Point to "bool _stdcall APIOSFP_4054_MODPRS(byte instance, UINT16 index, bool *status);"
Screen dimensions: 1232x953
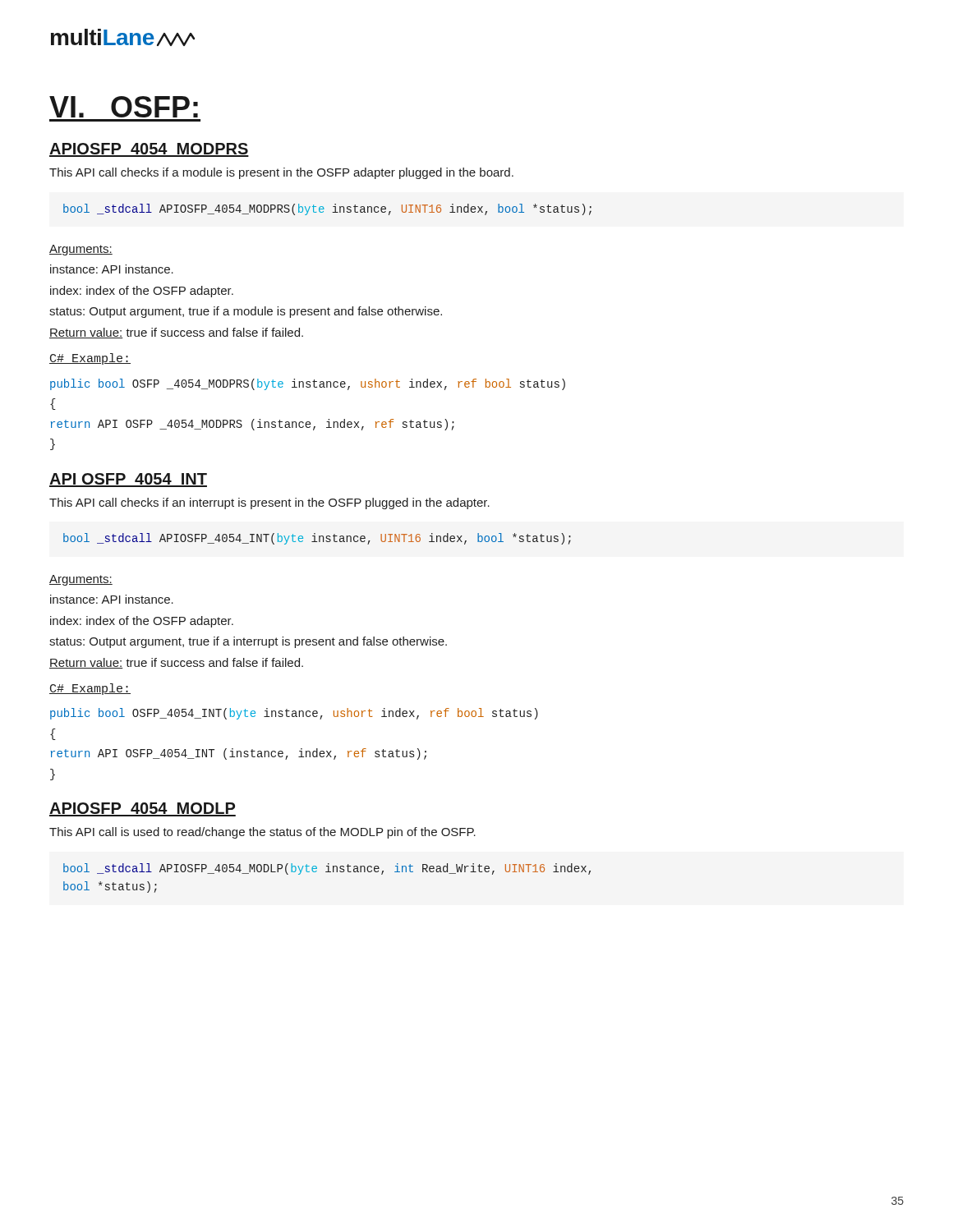pos(328,209)
